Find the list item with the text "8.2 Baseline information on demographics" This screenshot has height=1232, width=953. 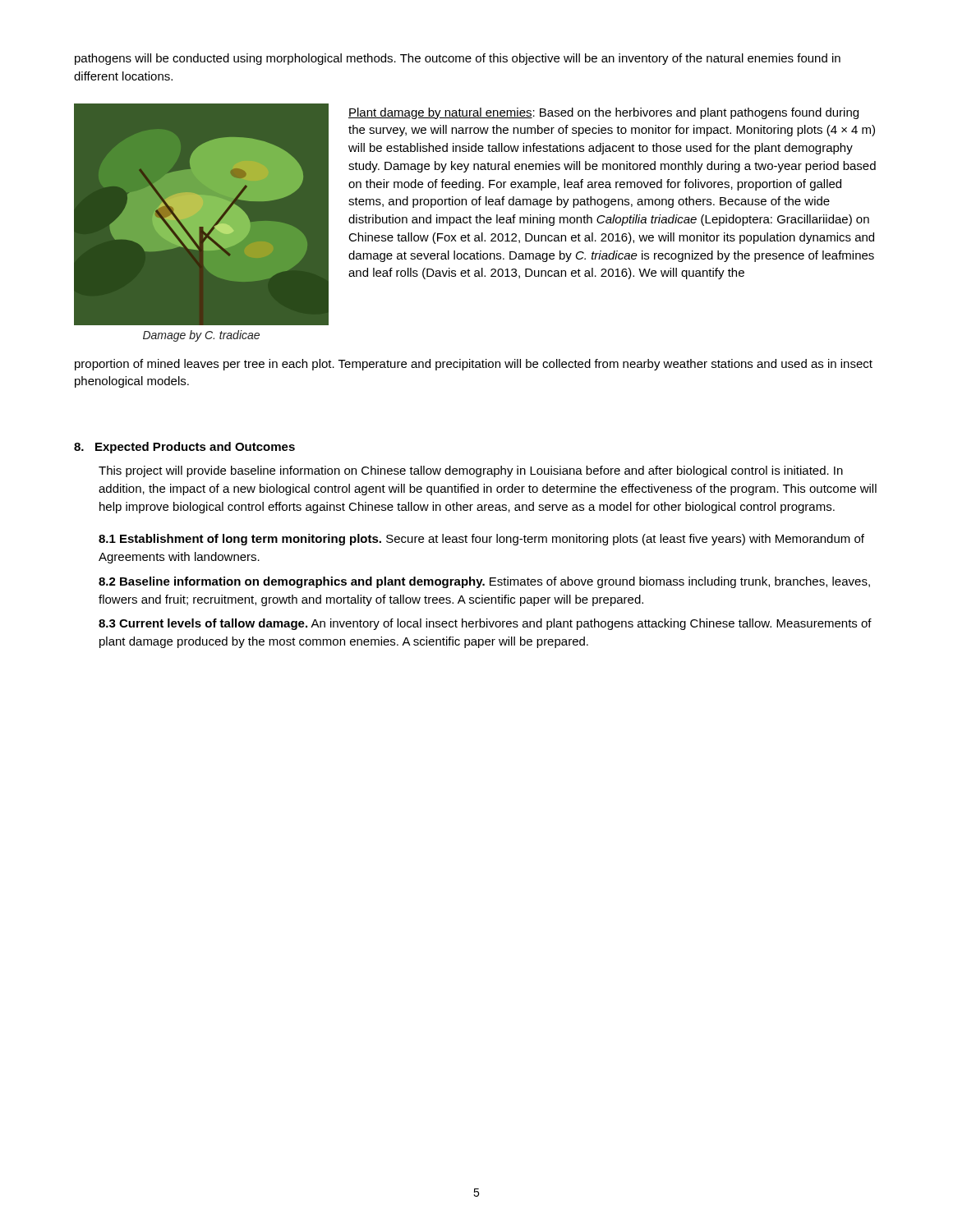click(489, 590)
